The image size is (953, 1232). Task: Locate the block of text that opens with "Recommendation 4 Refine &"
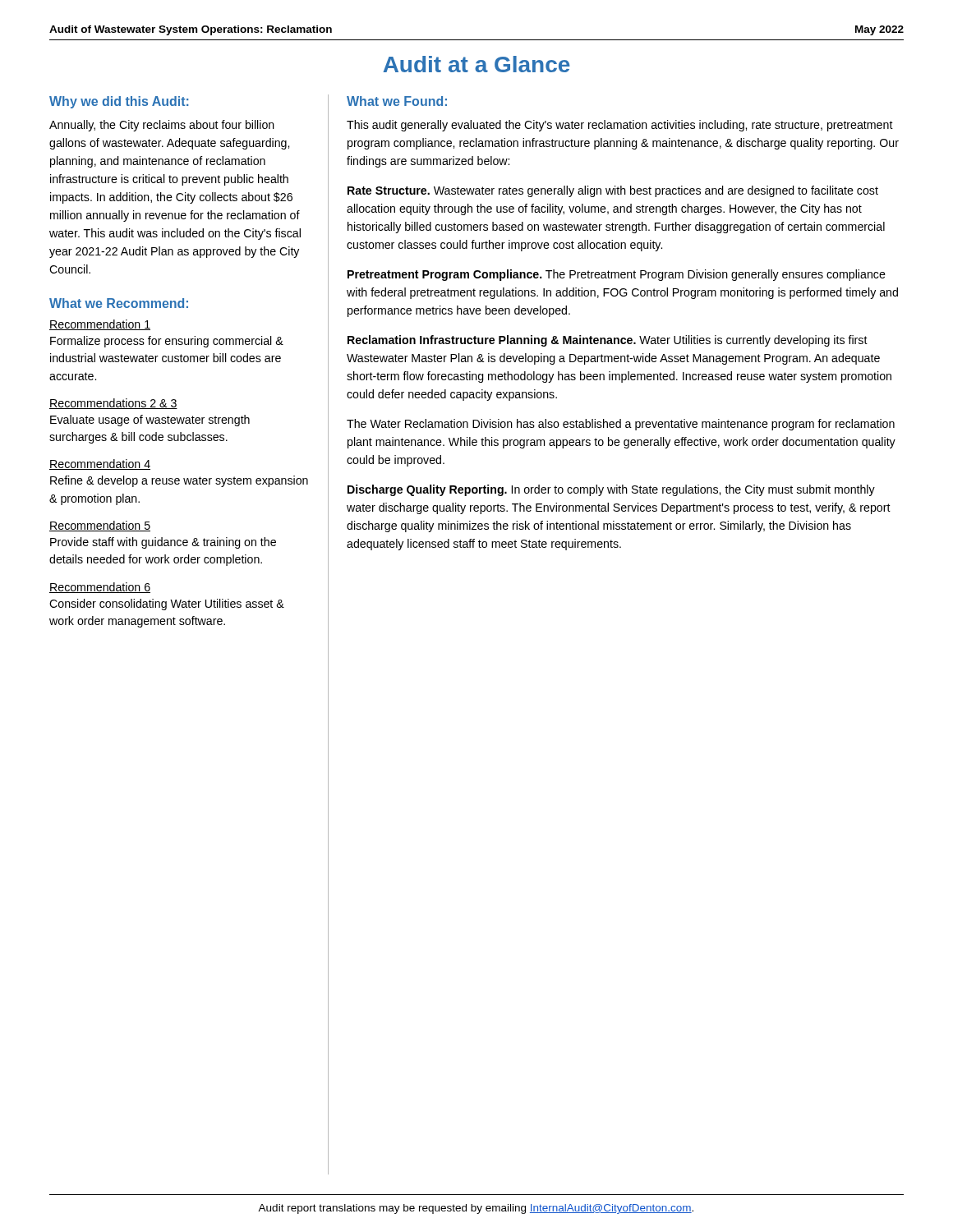click(x=179, y=483)
